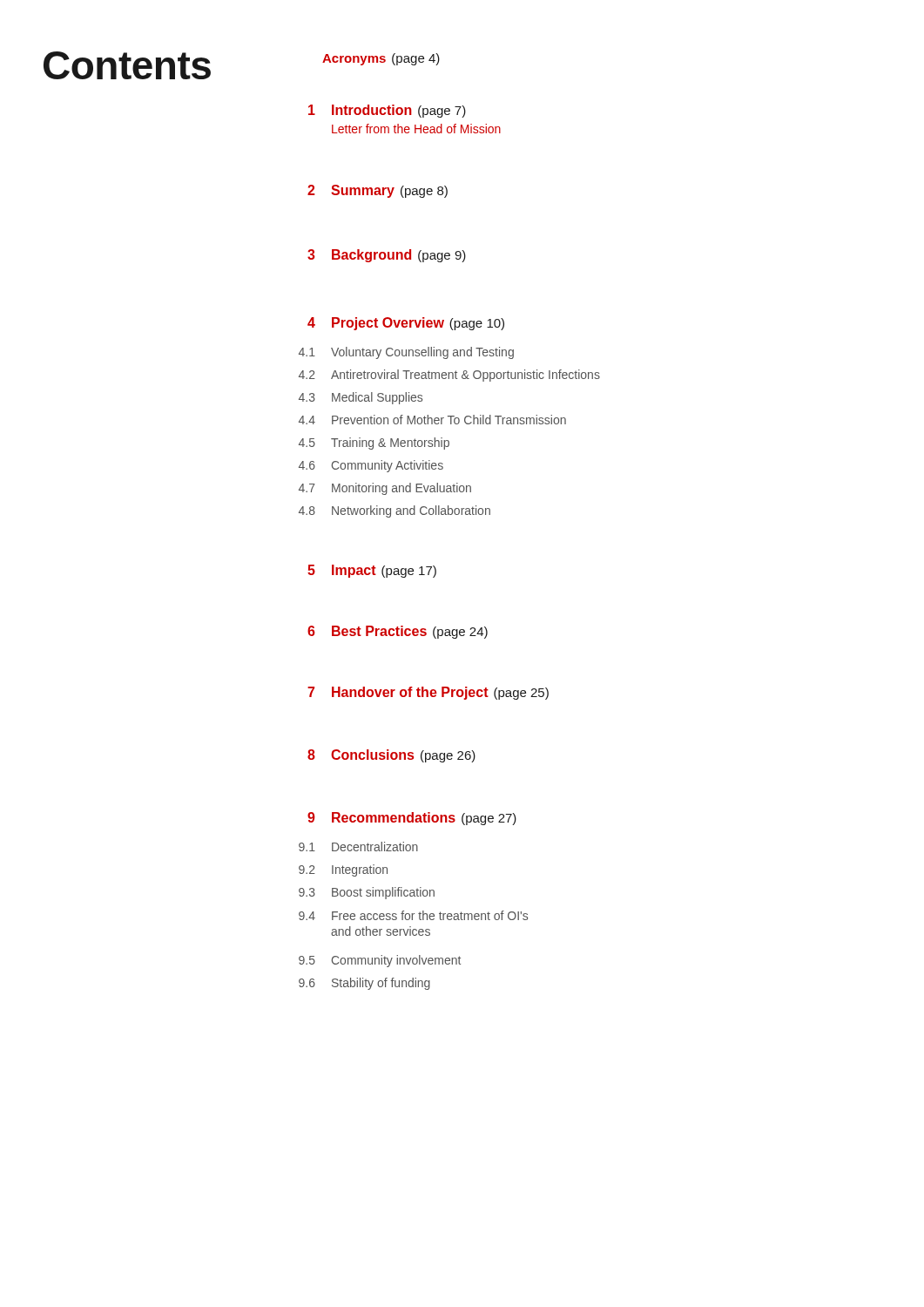Select the list item containing "9 Recommendations (page 27)"
Screen dimensions: 1307x924
pos(393,818)
